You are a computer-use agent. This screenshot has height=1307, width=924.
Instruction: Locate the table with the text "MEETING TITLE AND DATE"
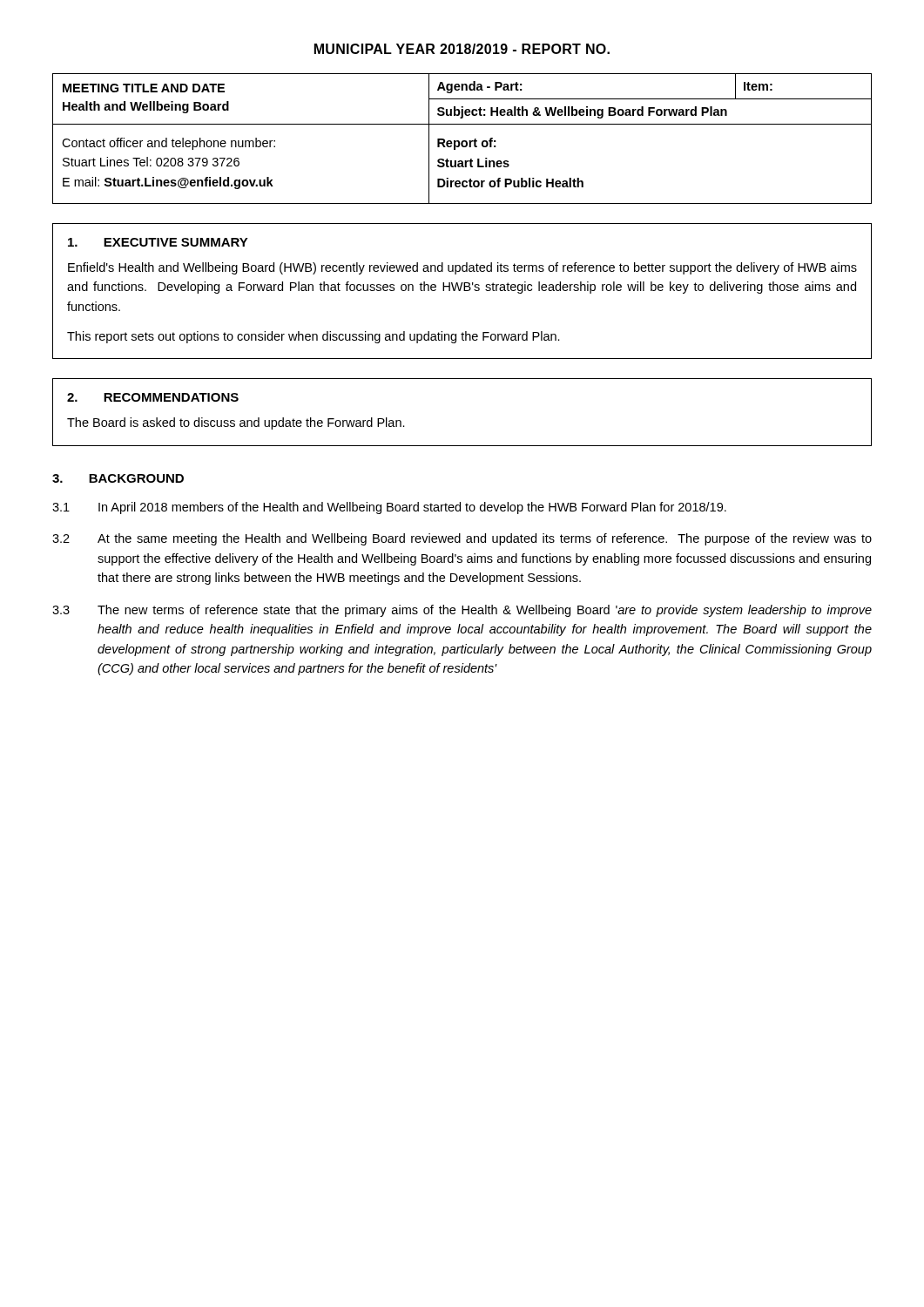462,138
